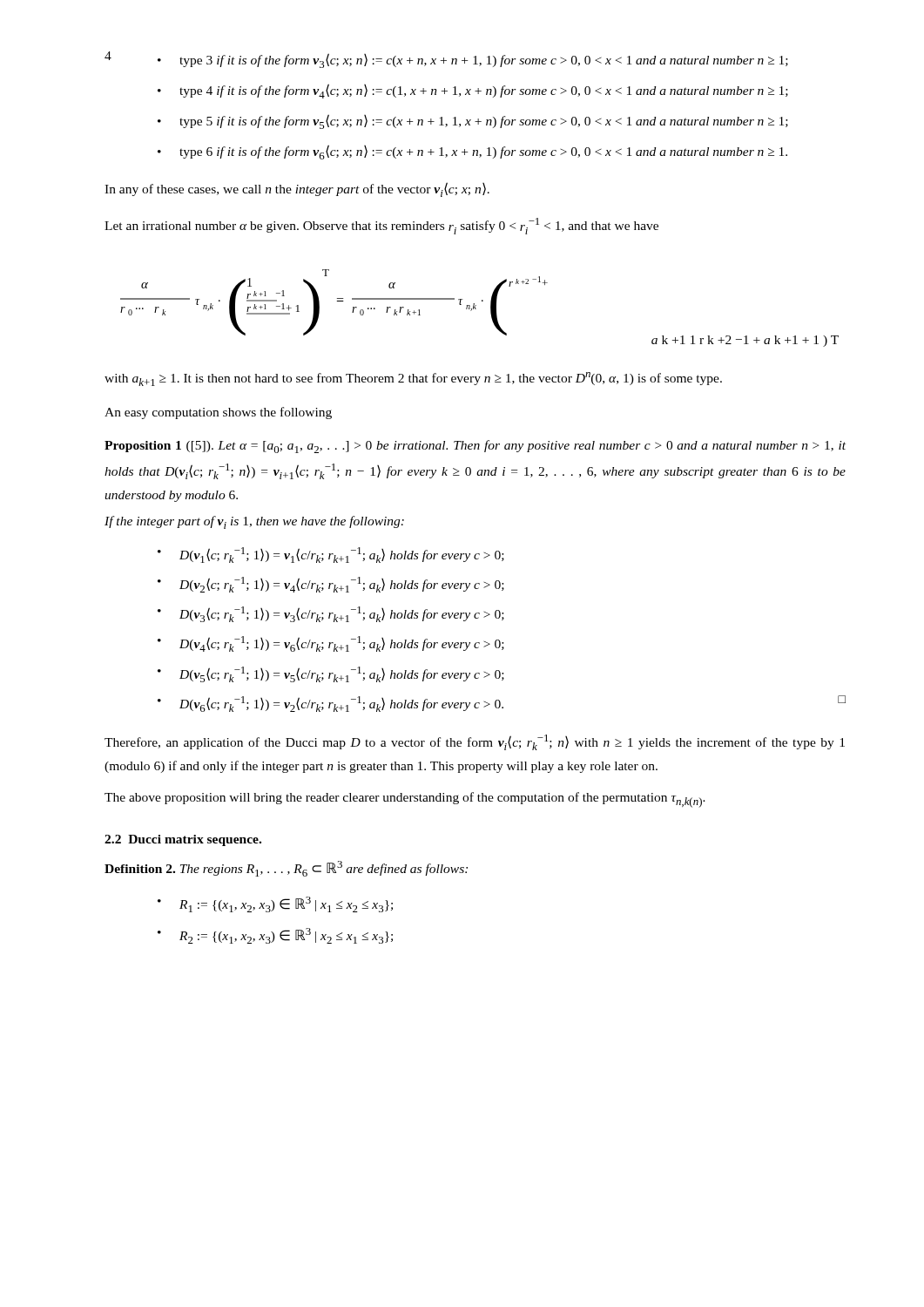Locate the text "2.2 Ducci matrix sequence."
Screen dimensions: 1307x924
183,839
